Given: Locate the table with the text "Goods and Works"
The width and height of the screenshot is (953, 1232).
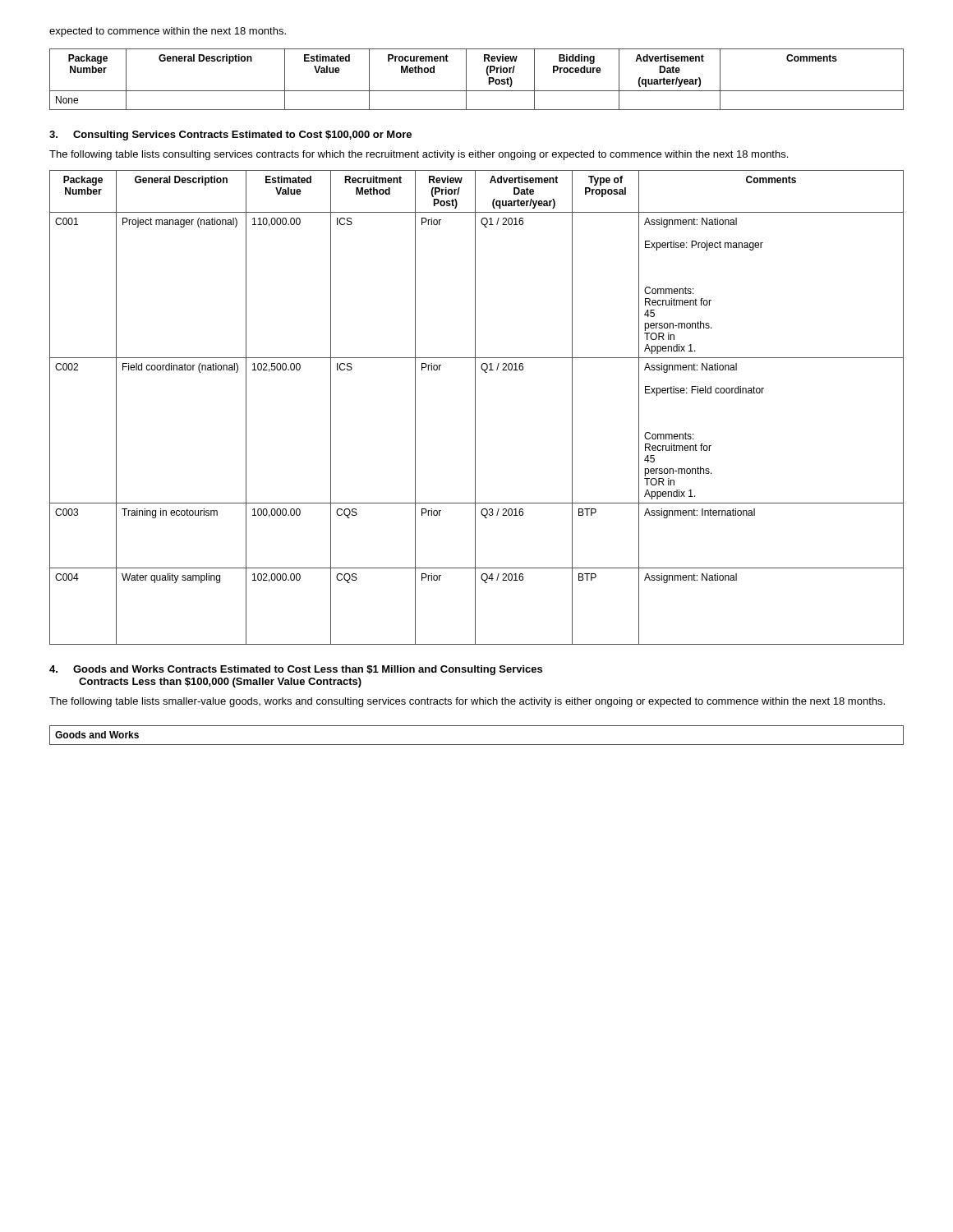Looking at the screenshot, I should pyautogui.click(x=476, y=735).
